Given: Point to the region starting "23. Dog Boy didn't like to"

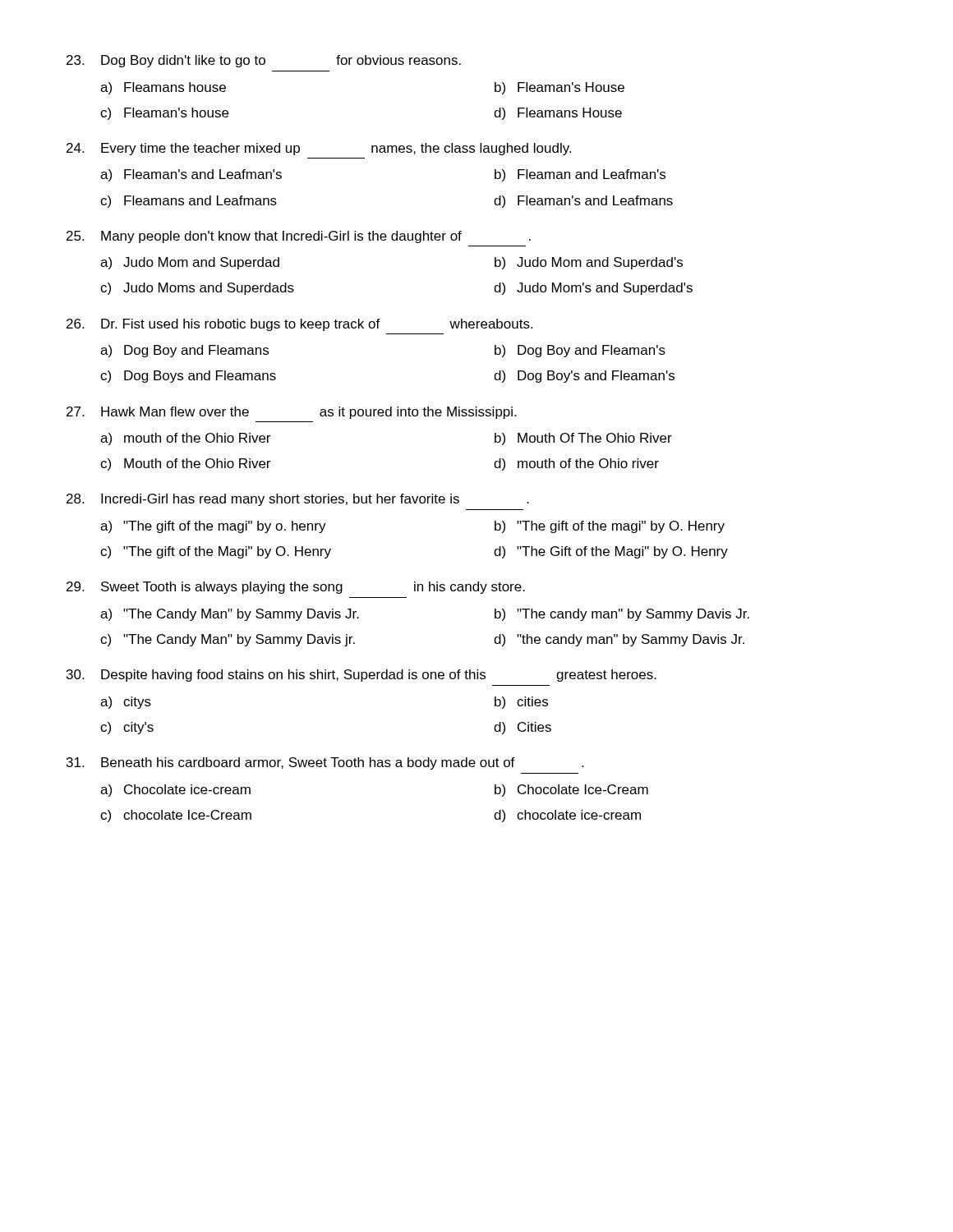Looking at the screenshot, I should [264, 61].
